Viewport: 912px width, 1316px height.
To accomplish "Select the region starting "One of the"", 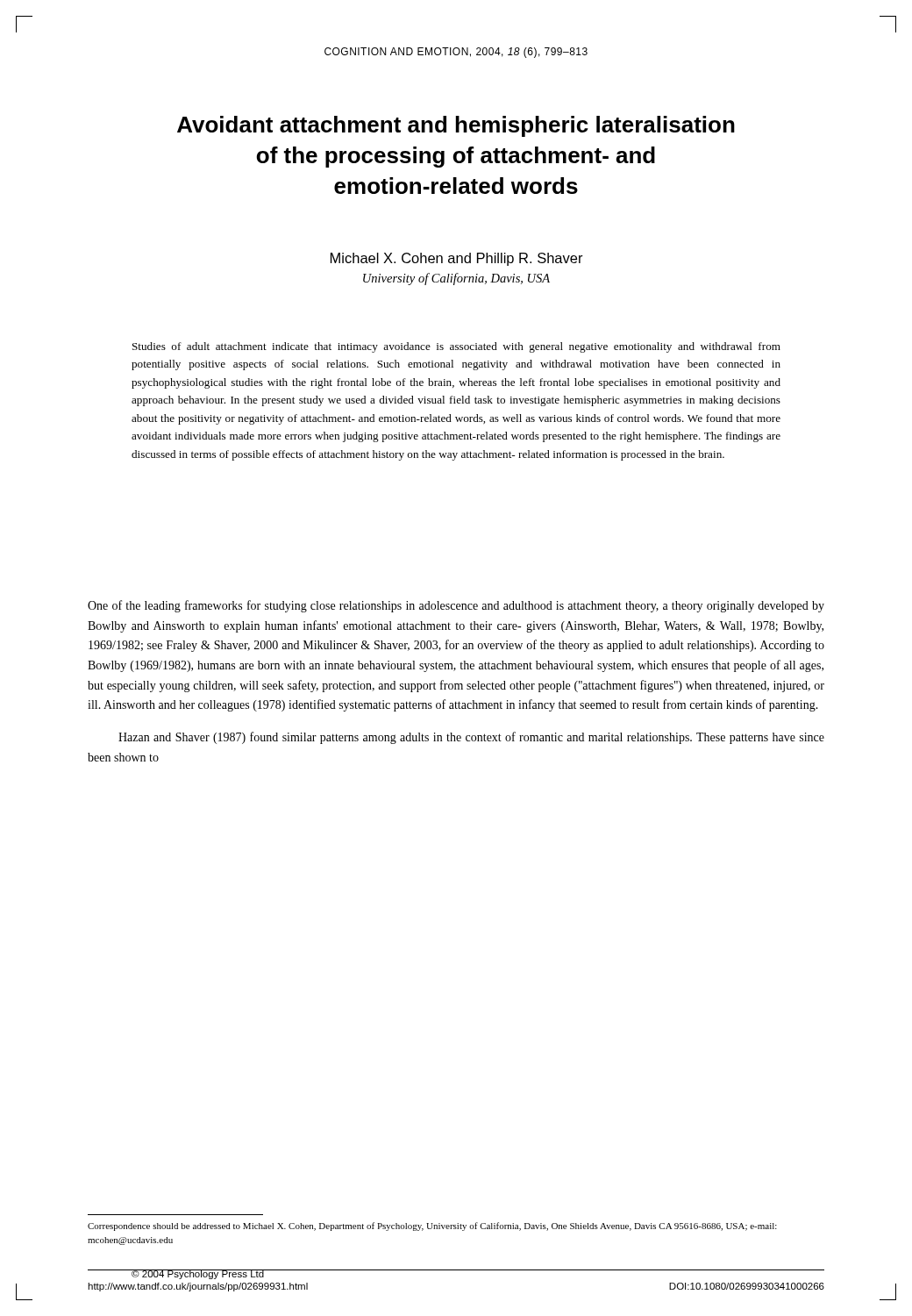I will point(456,655).
